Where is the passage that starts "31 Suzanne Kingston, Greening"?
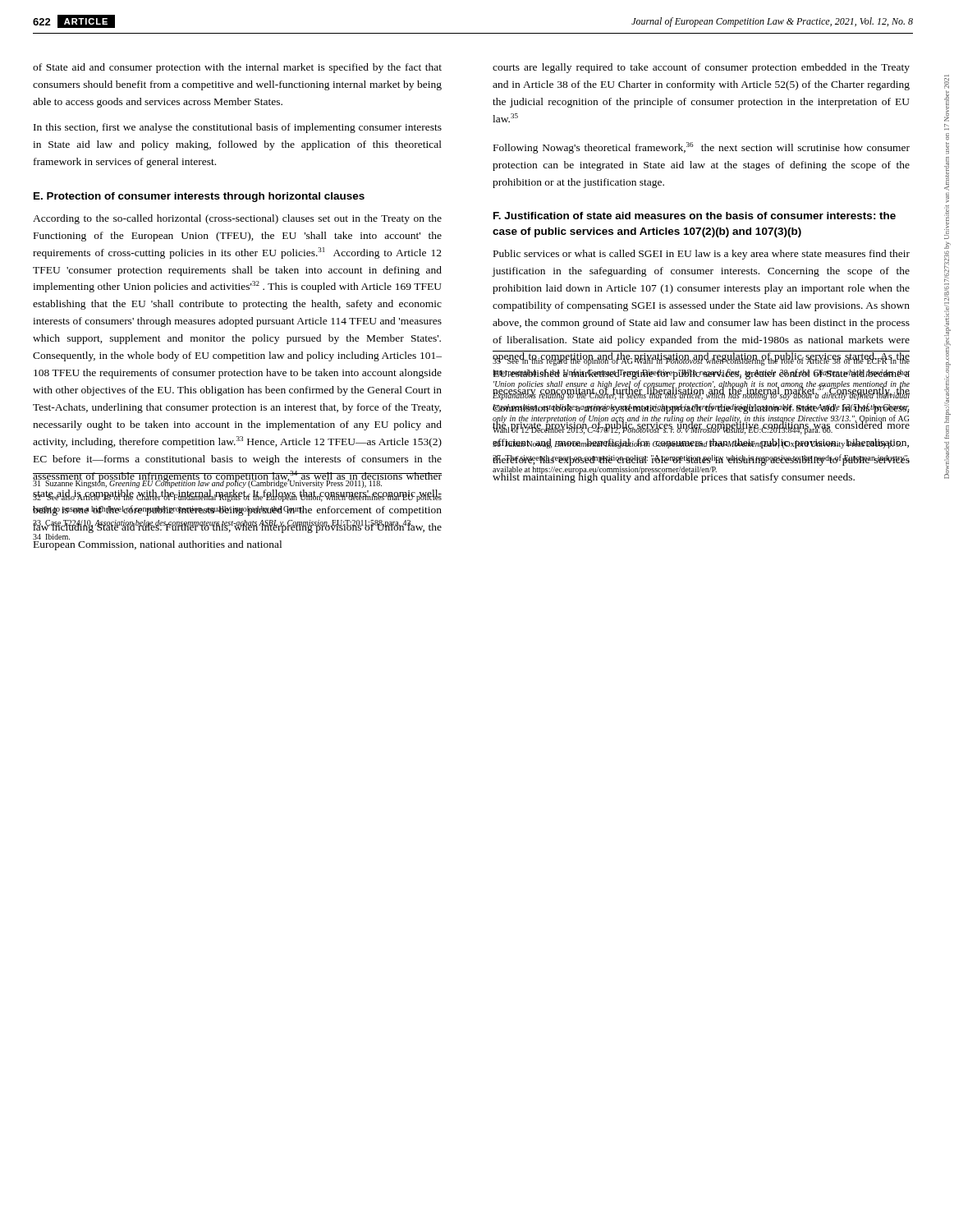954x1232 pixels. click(208, 483)
